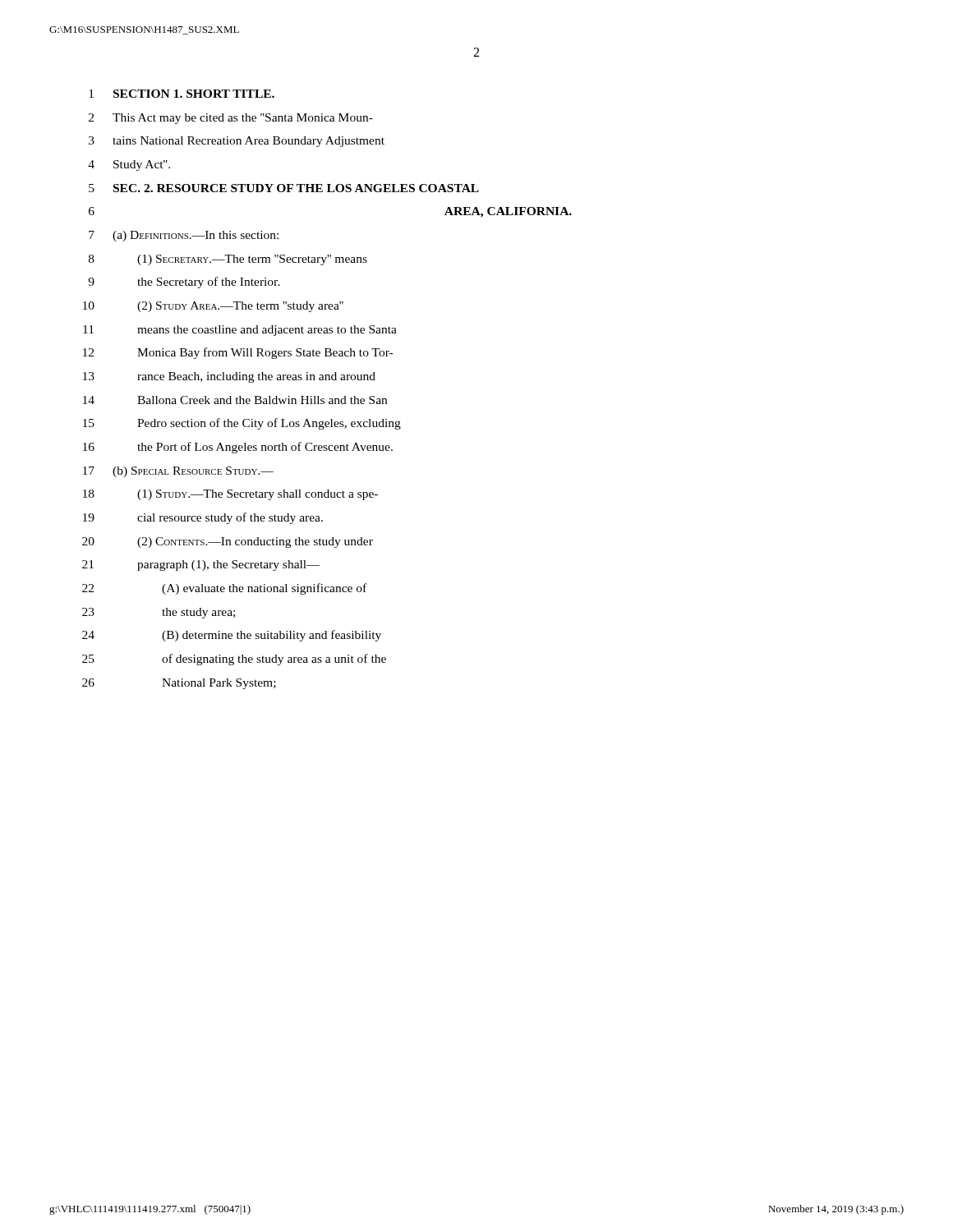
Task: Click on the text starting "5 SEC. 2. RESOURCE STUDY OF"
Action: pos(476,188)
